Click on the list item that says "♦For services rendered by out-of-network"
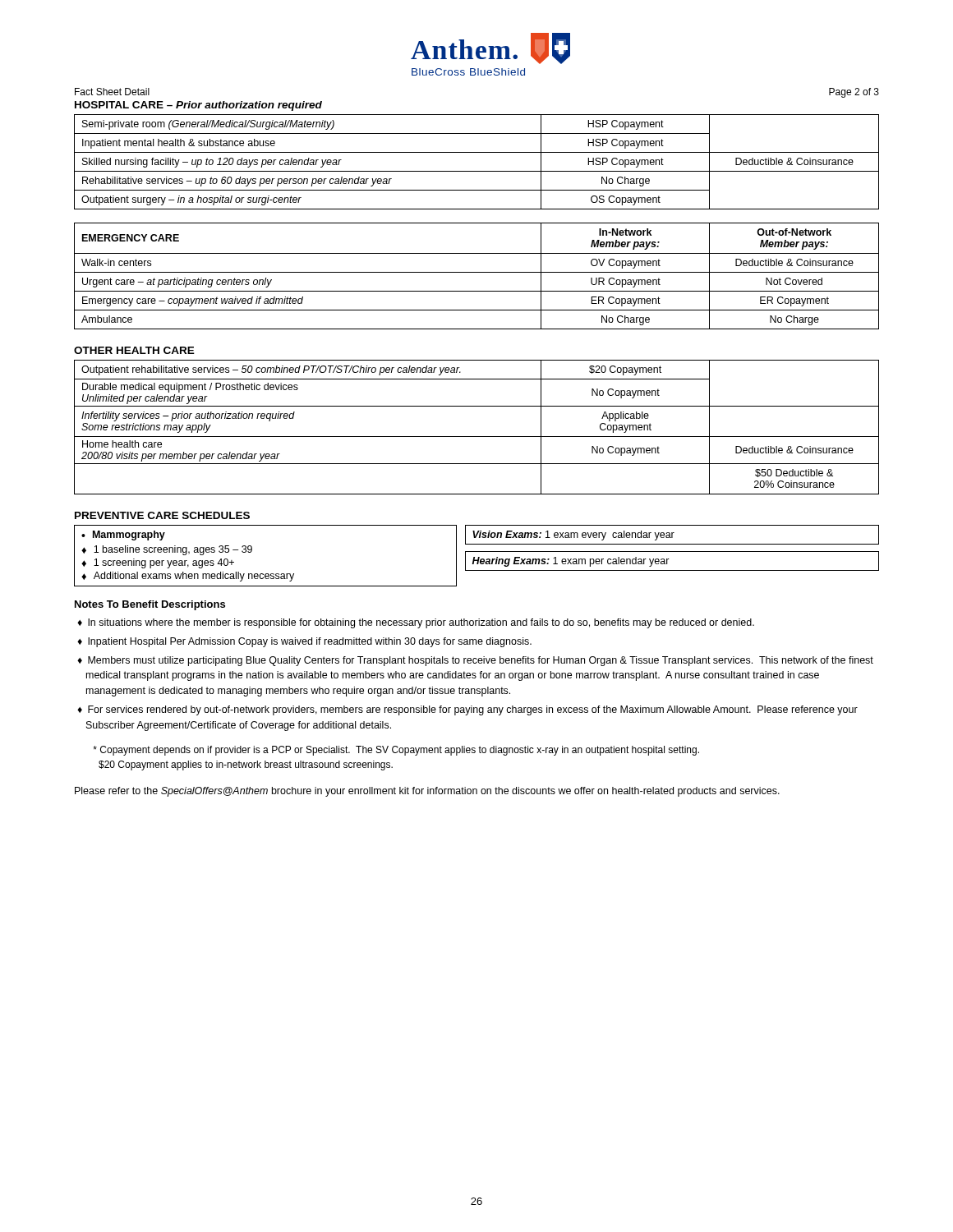The width and height of the screenshot is (953, 1232). (467, 717)
